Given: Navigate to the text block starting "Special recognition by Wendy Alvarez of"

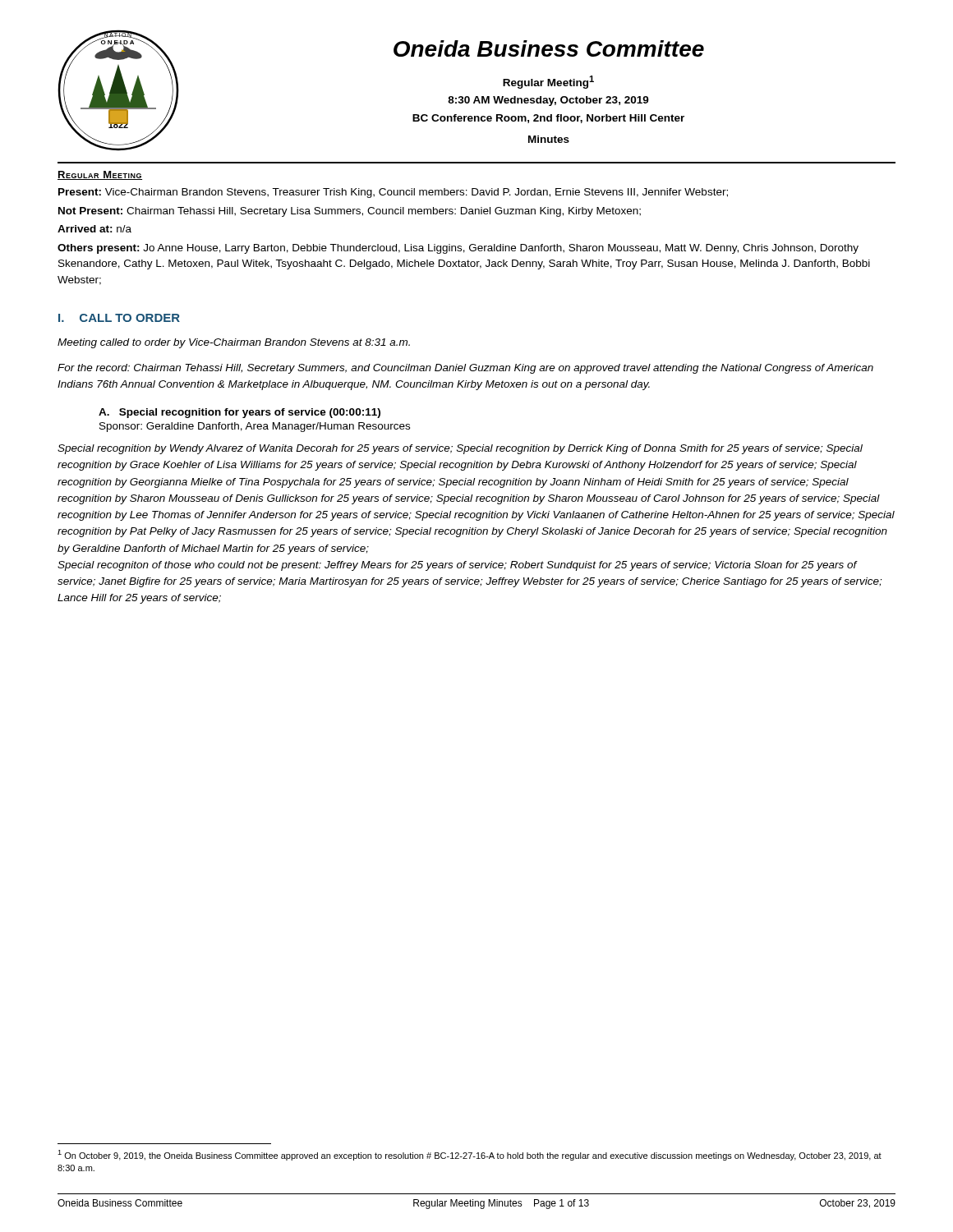Looking at the screenshot, I should click(x=476, y=523).
